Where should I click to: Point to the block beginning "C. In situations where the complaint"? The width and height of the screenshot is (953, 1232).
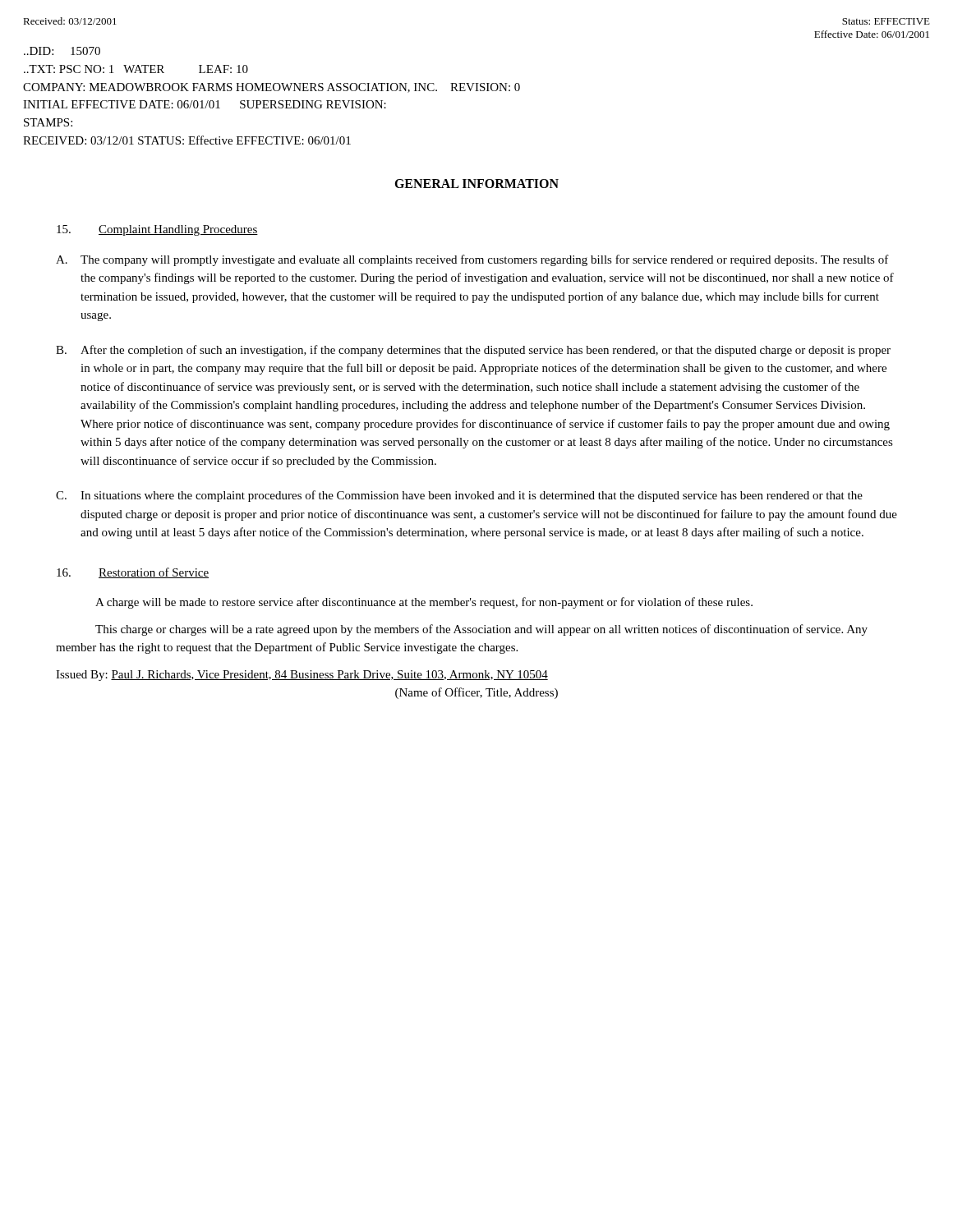pos(476,514)
